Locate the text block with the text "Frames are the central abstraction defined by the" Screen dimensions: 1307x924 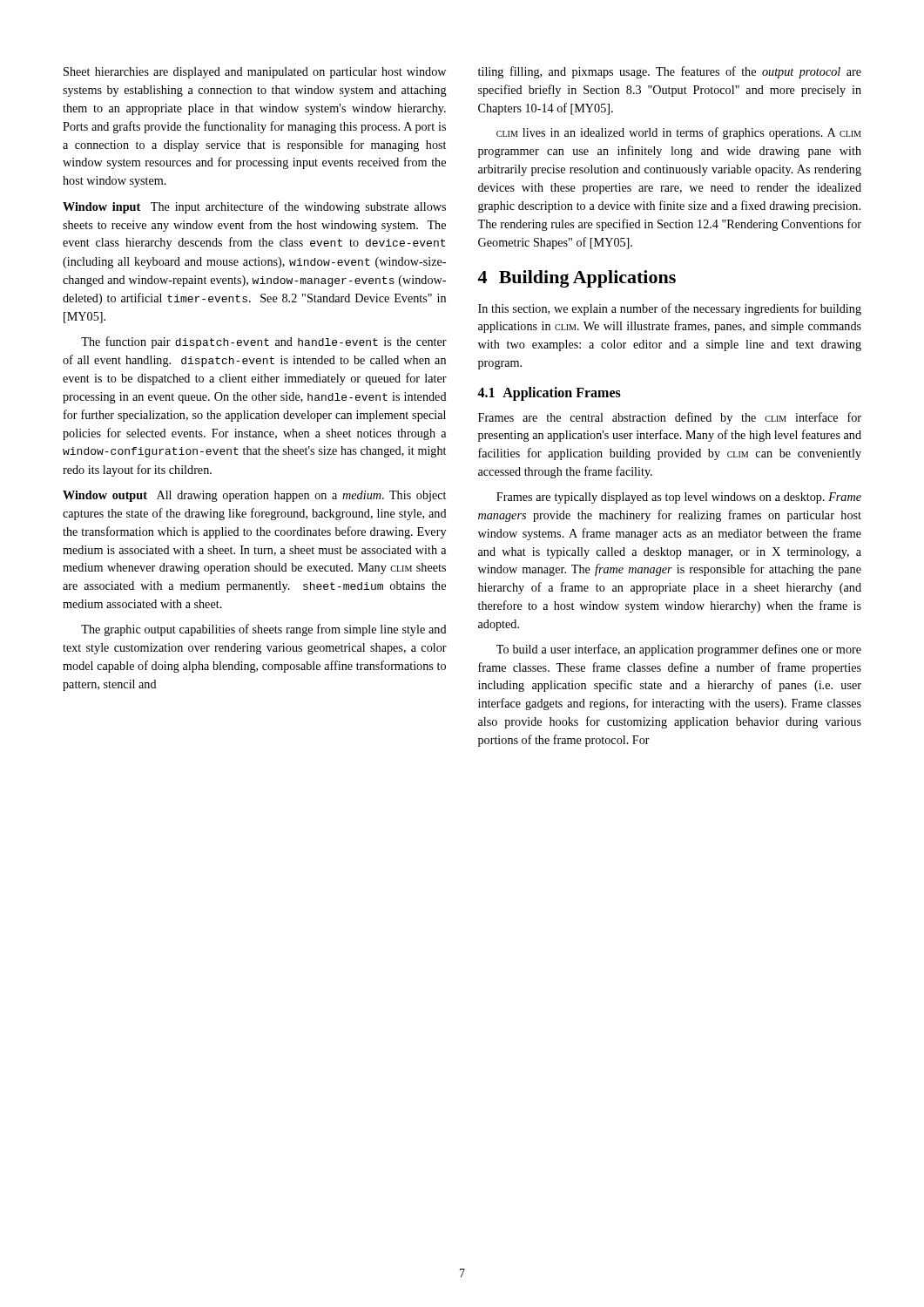669,445
